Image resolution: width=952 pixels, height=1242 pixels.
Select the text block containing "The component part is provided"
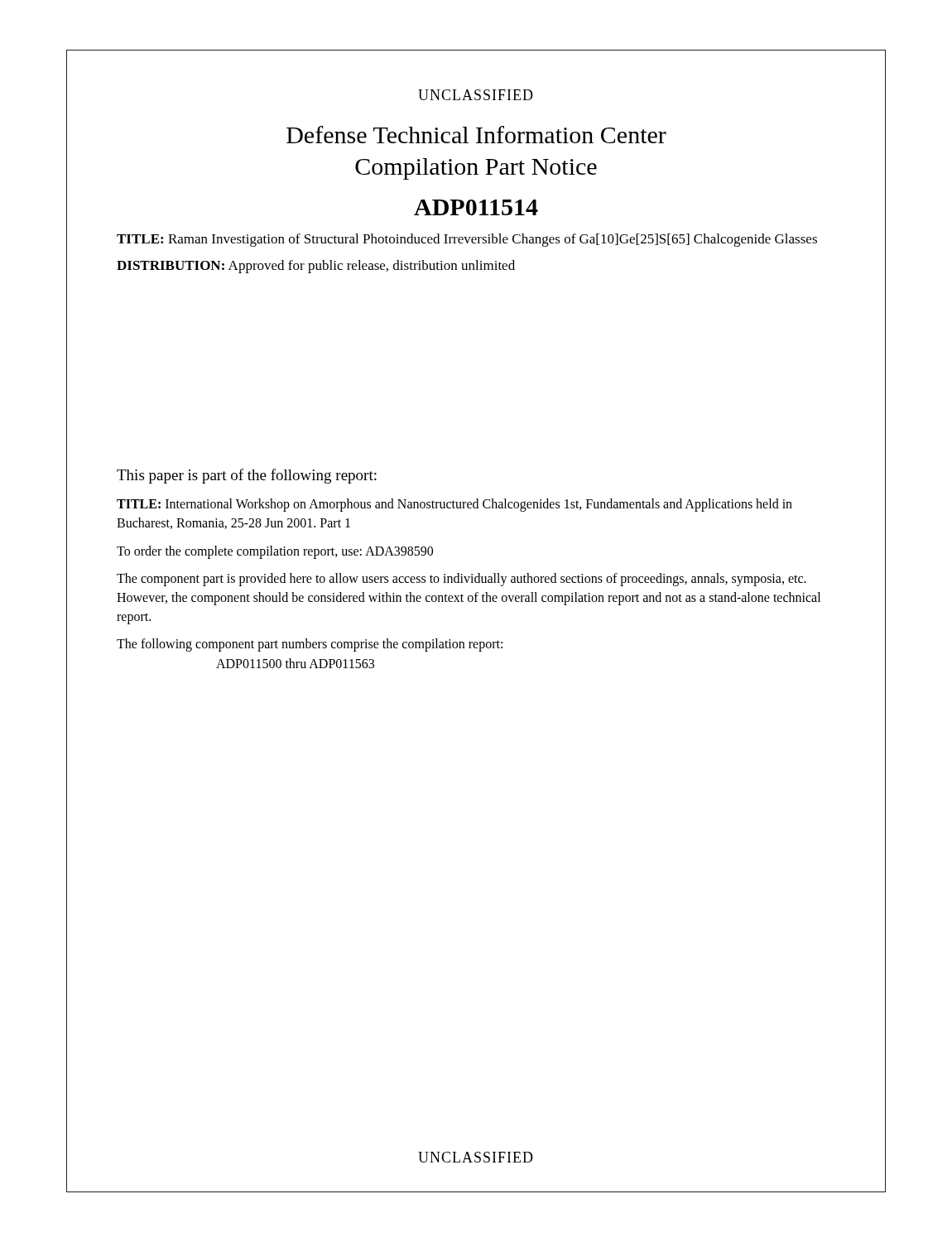point(469,597)
